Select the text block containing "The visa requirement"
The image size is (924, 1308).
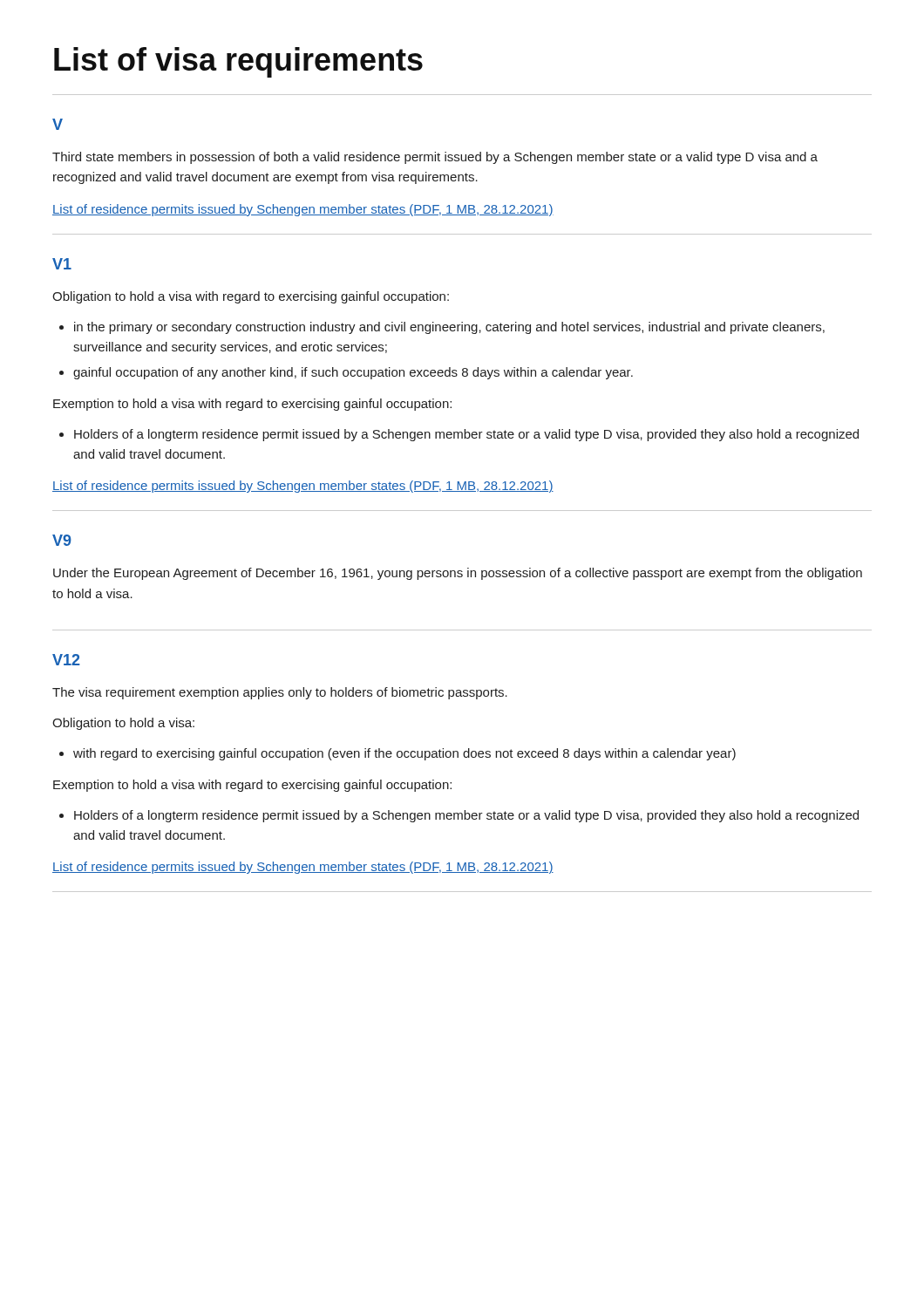[x=280, y=692]
